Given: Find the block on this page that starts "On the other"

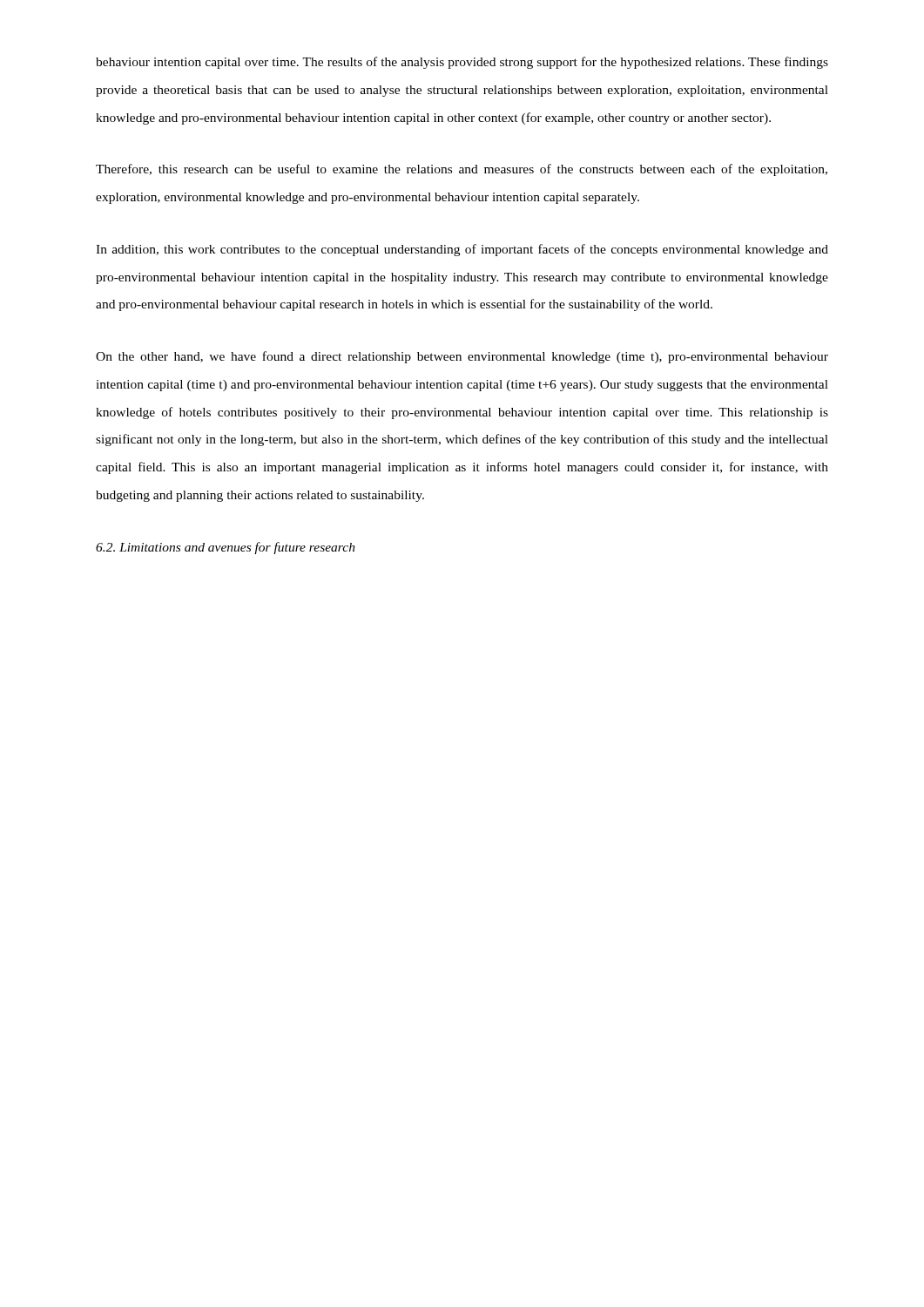Looking at the screenshot, I should click(462, 425).
